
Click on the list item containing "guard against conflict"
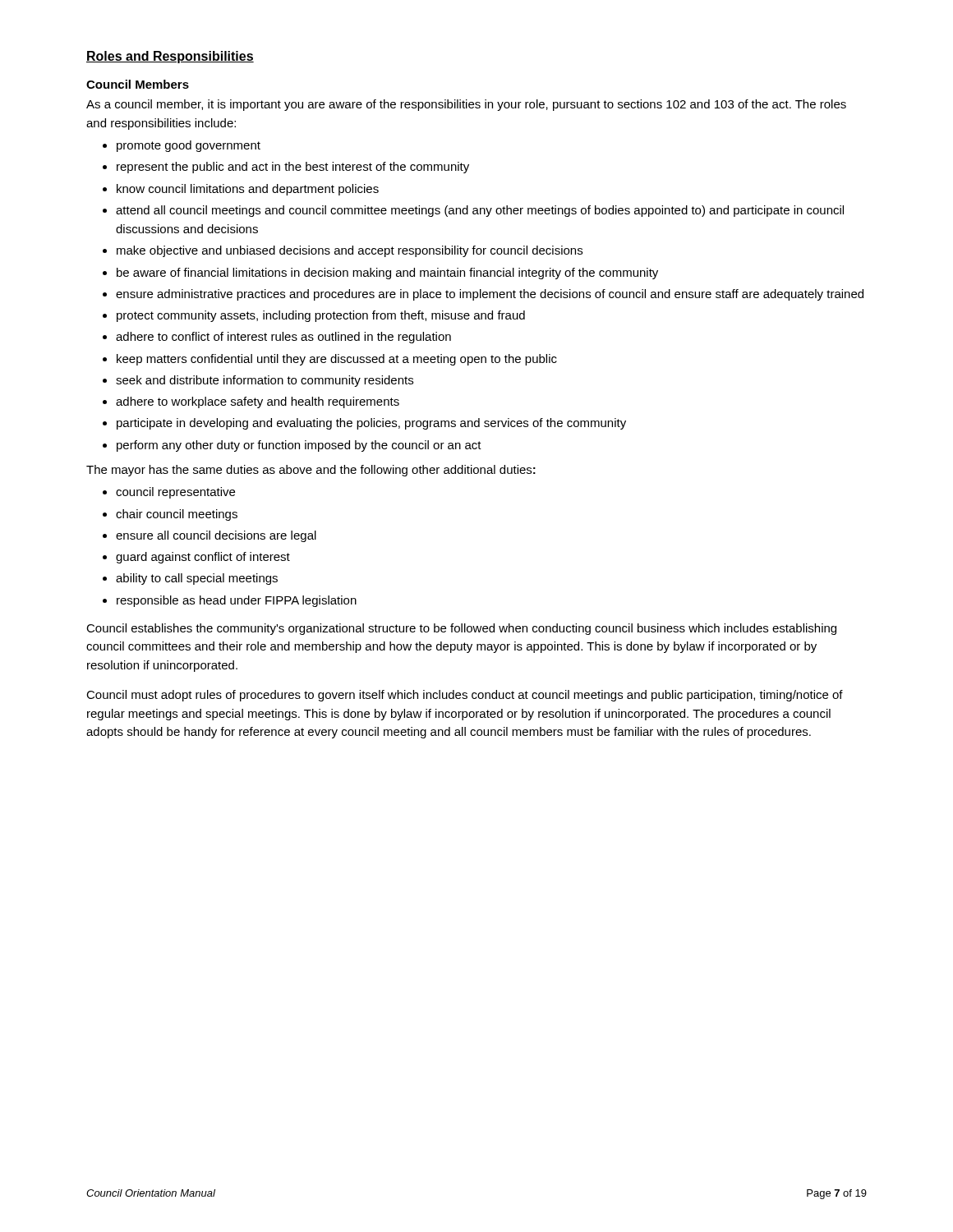196,558
